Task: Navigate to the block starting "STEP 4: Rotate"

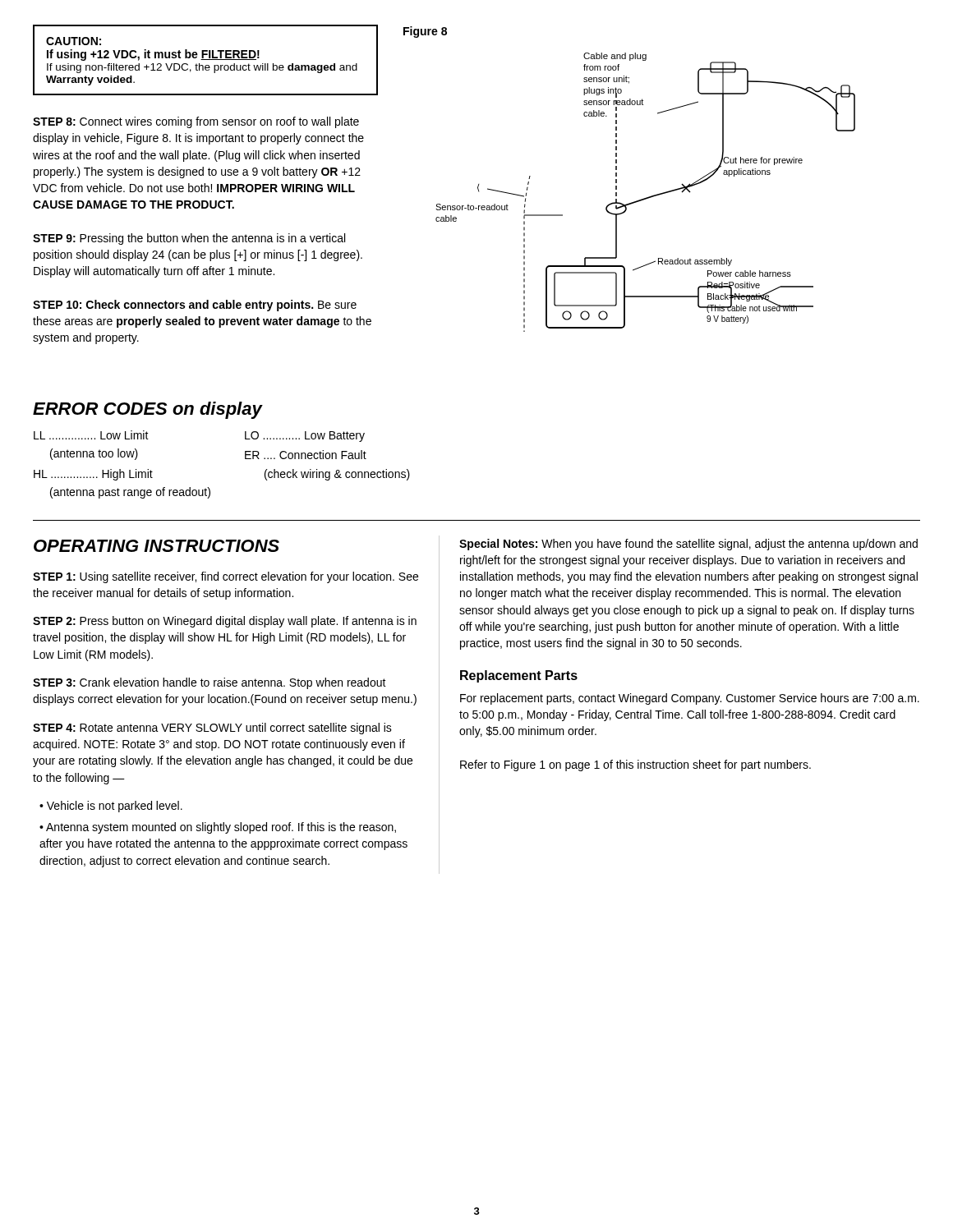Action: (223, 752)
